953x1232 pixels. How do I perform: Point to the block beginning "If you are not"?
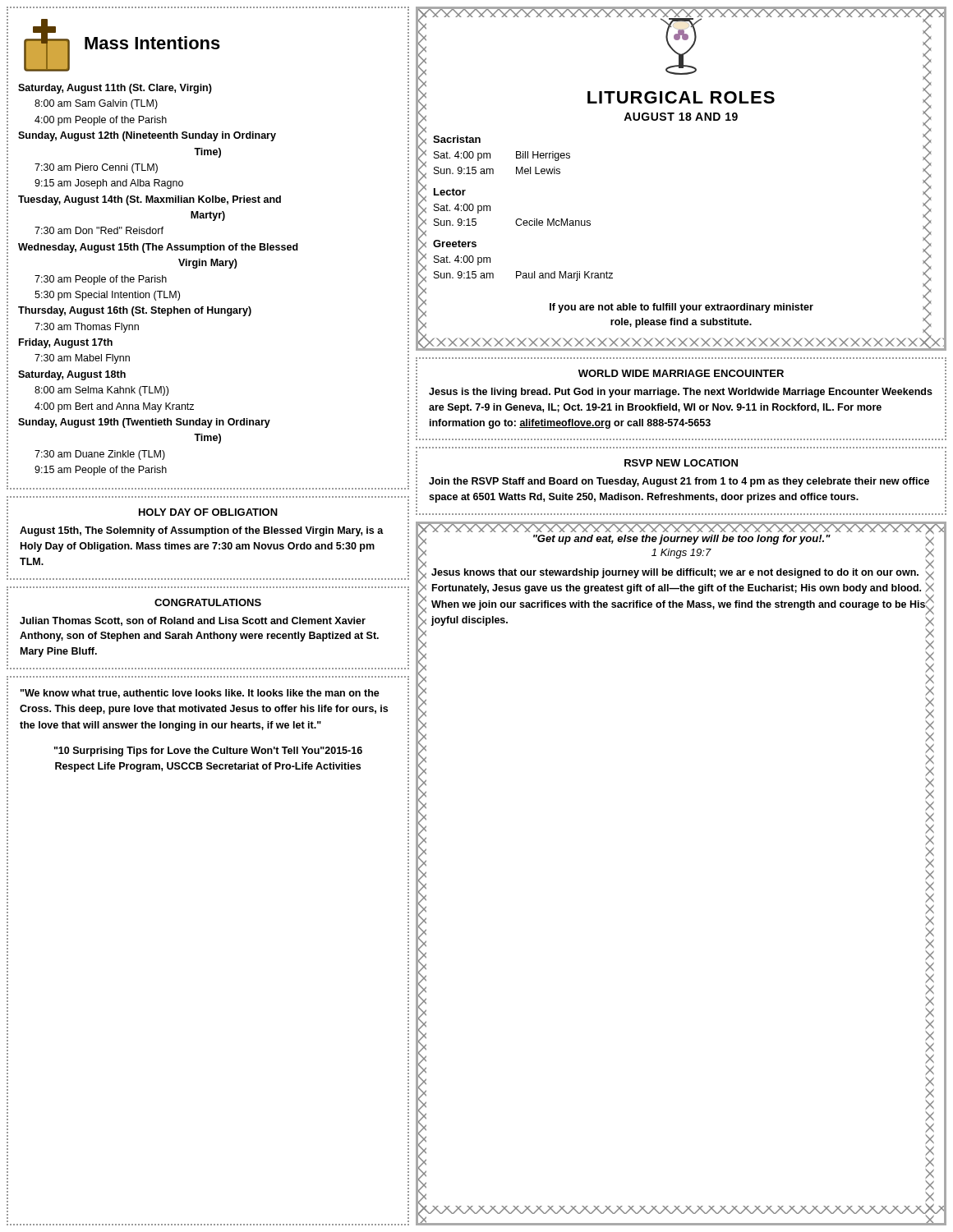point(681,314)
